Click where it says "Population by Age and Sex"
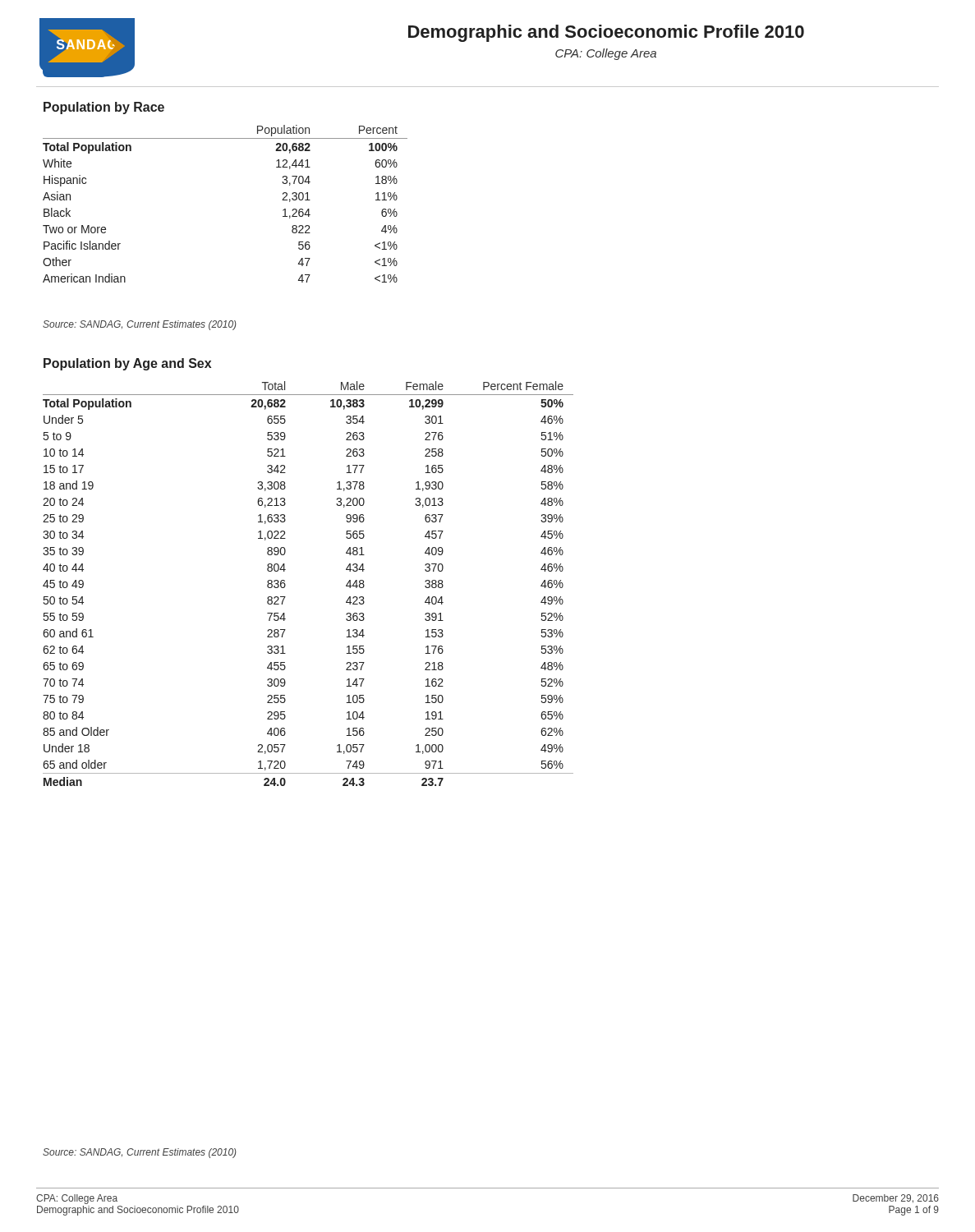Viewport: 975px width, 1232px height. (x=127, y=363)
